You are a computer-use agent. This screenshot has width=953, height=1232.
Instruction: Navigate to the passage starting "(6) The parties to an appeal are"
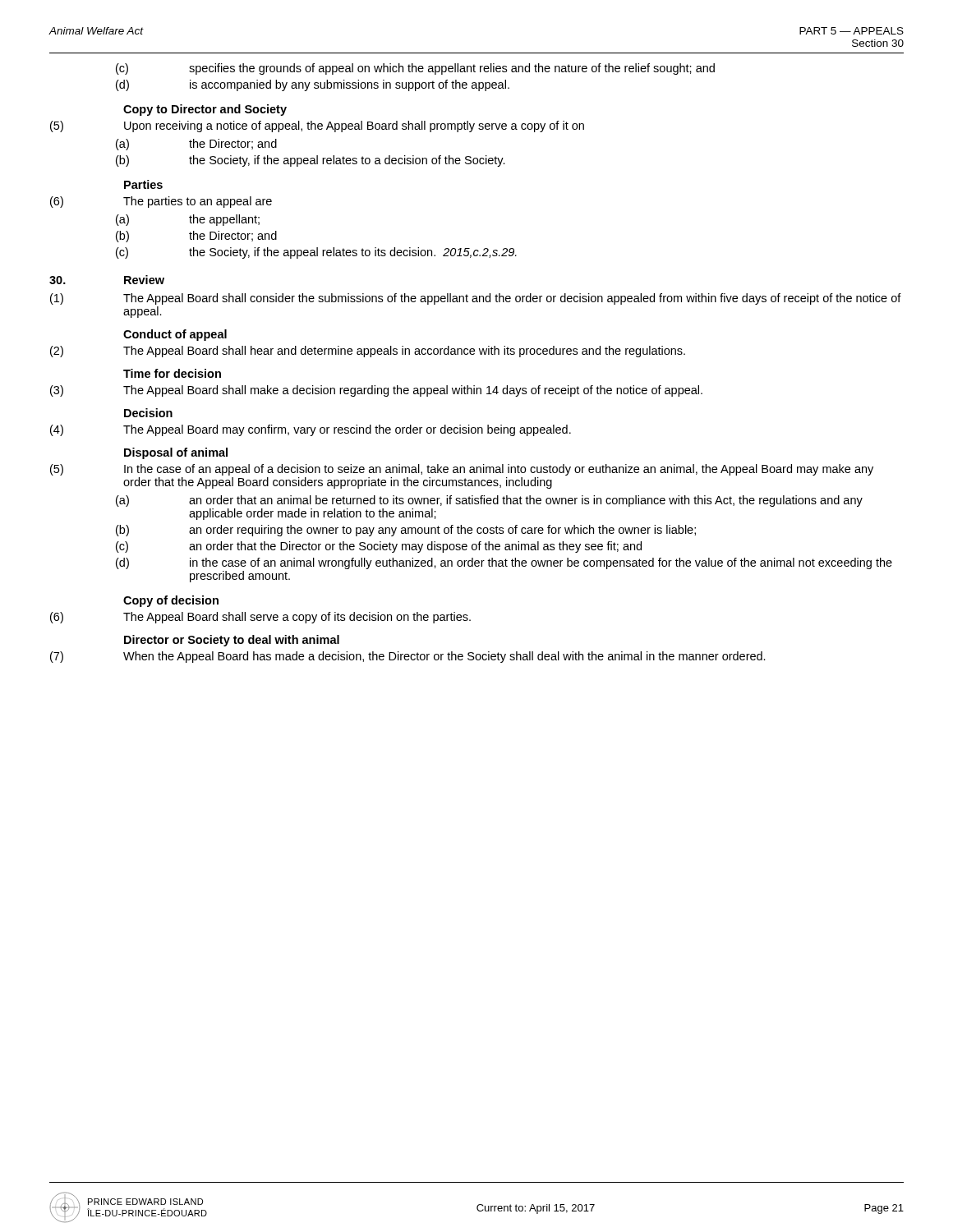161,202
